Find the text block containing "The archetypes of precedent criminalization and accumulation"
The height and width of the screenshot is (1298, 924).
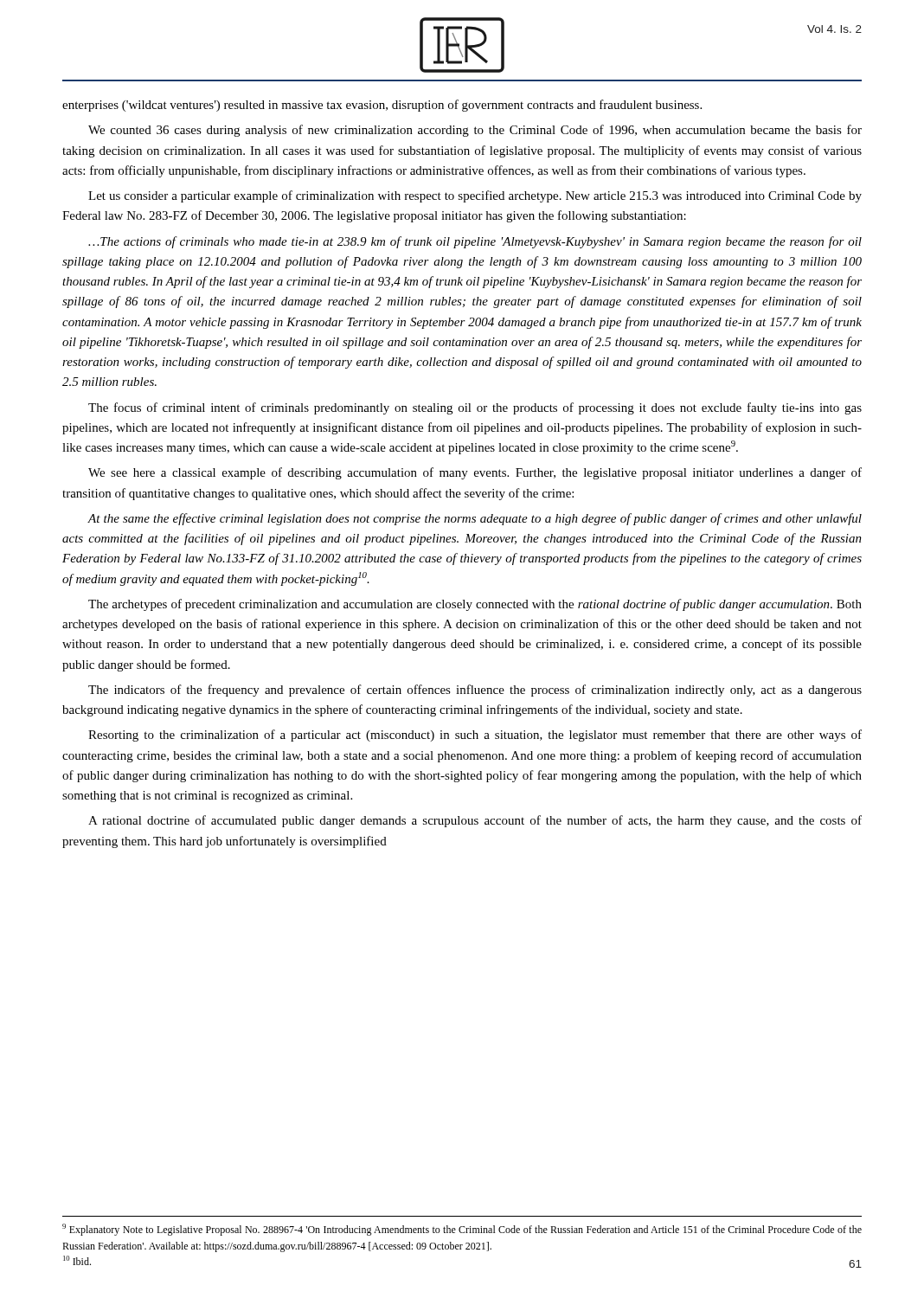[462, 723]
